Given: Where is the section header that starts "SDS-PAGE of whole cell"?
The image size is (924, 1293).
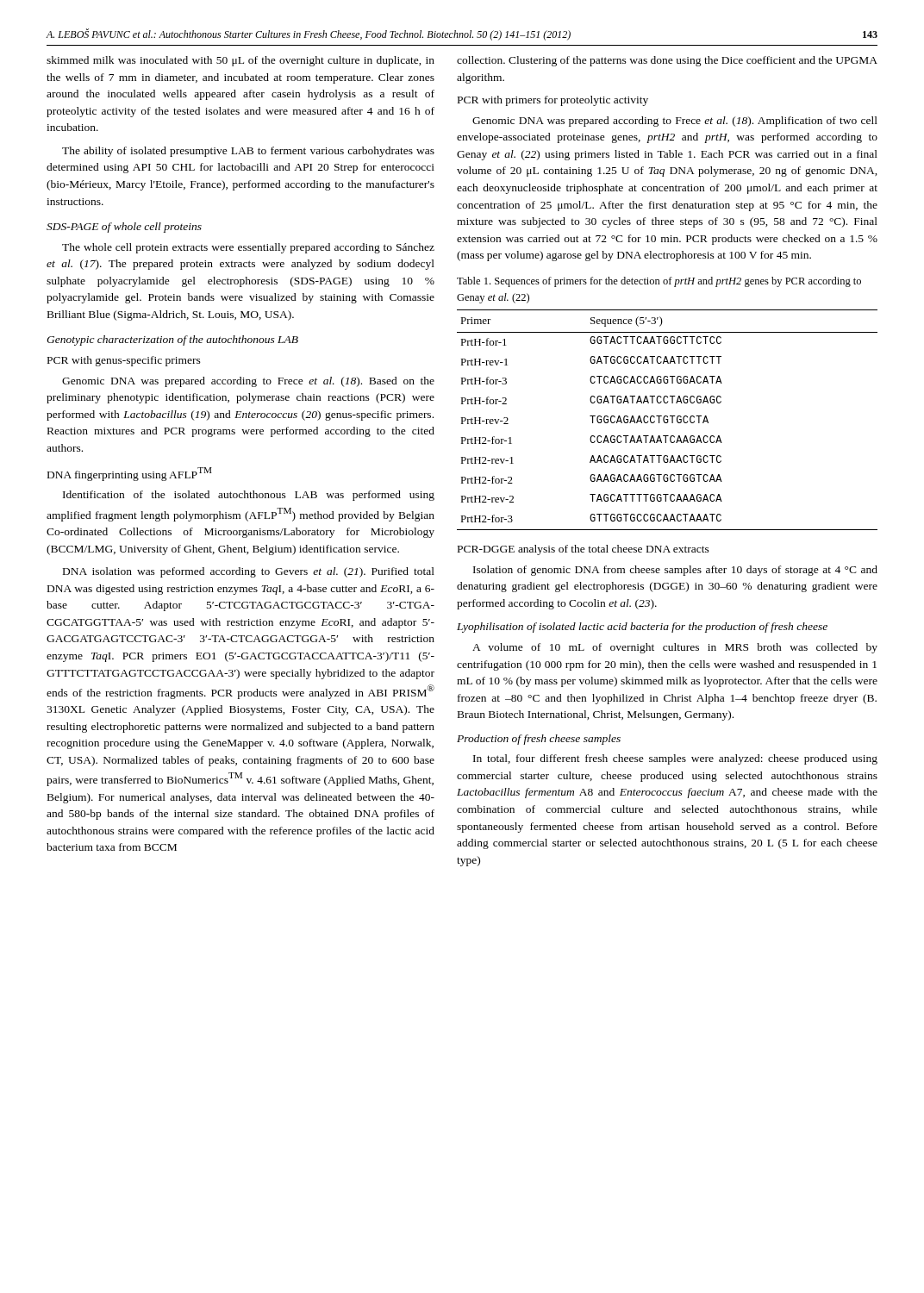Looking at the screenshot, I should [x=124, y=228].
